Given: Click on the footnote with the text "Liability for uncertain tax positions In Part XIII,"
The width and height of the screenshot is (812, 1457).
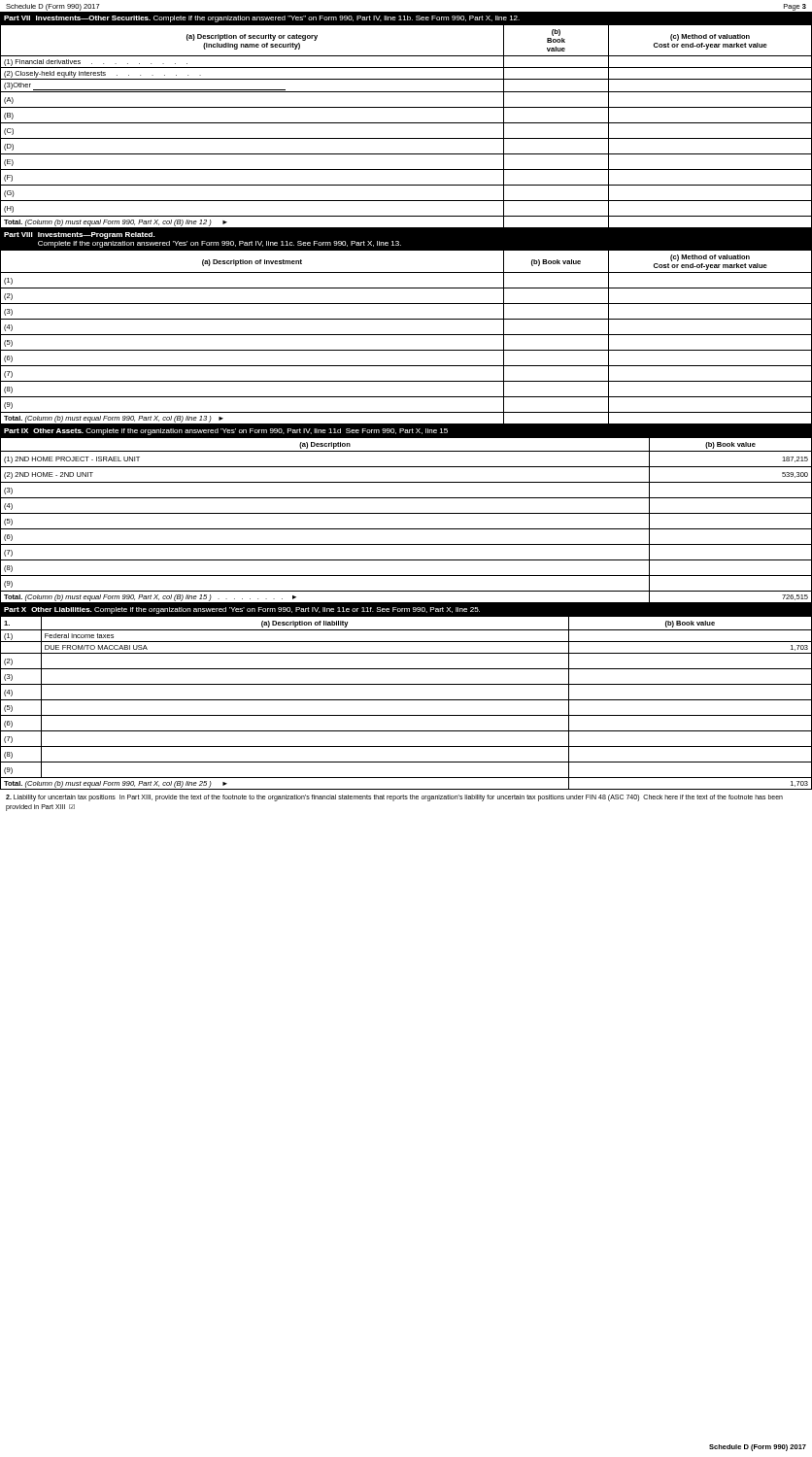Looking at the screenshot, I should (394, 802).
